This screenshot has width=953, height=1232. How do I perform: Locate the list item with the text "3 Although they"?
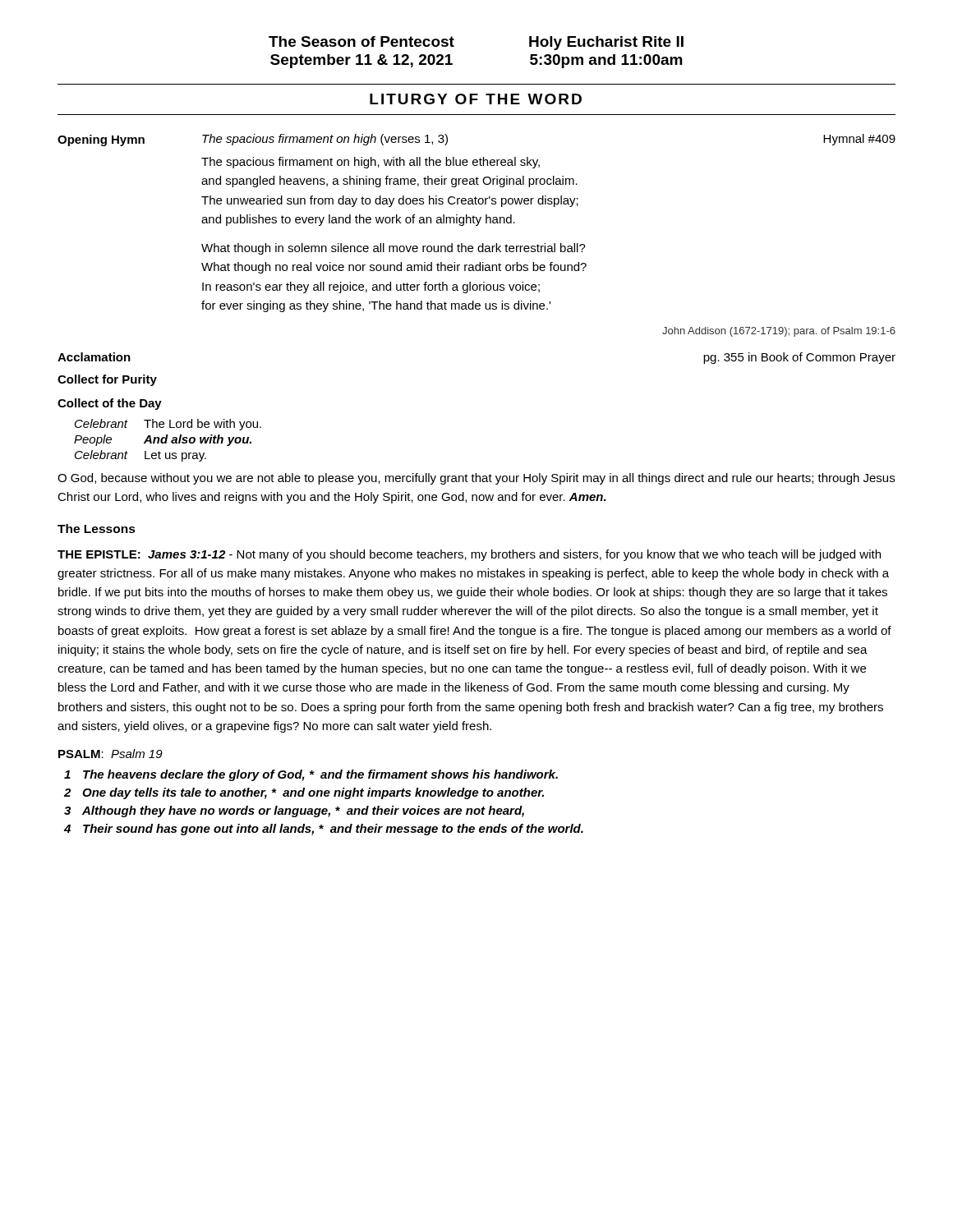pyautogui.click(x=480, y=810)
